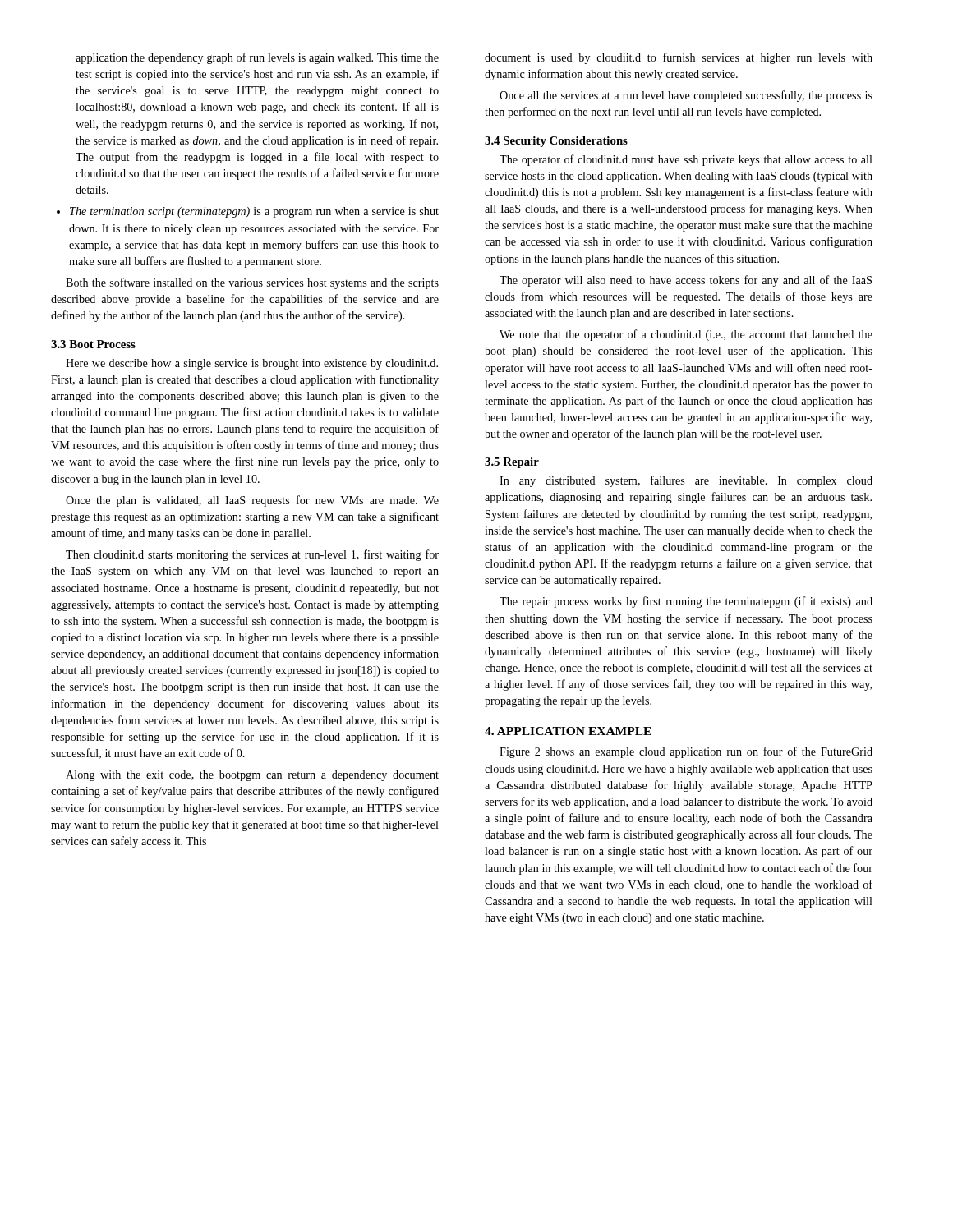Click on the text block containing "The operator of cloudinit.d must have ssh"
Viewport: 953px width, 1232px height.
[x=679, y=296]
